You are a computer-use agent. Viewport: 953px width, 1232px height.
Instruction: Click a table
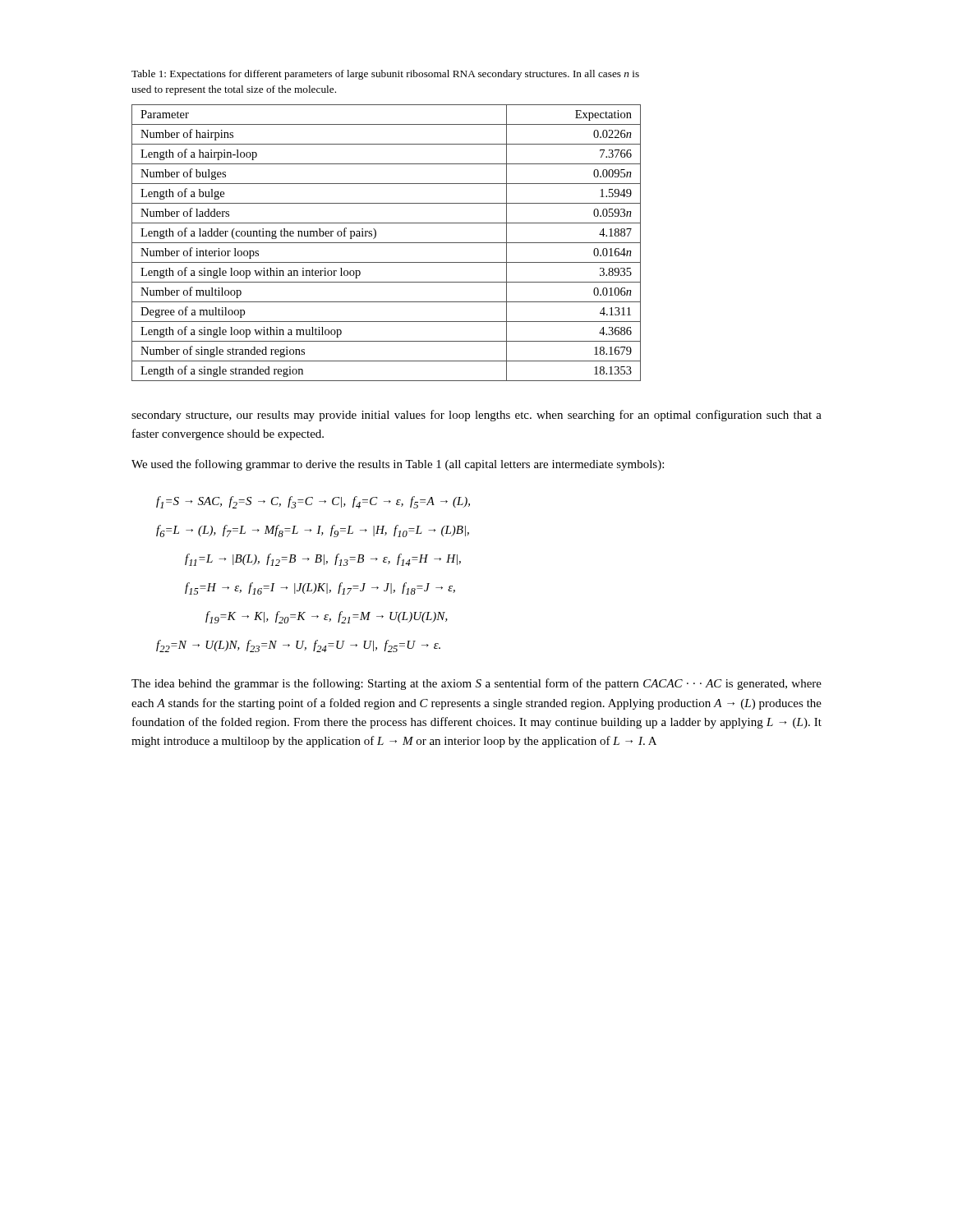tap(476, 242)
